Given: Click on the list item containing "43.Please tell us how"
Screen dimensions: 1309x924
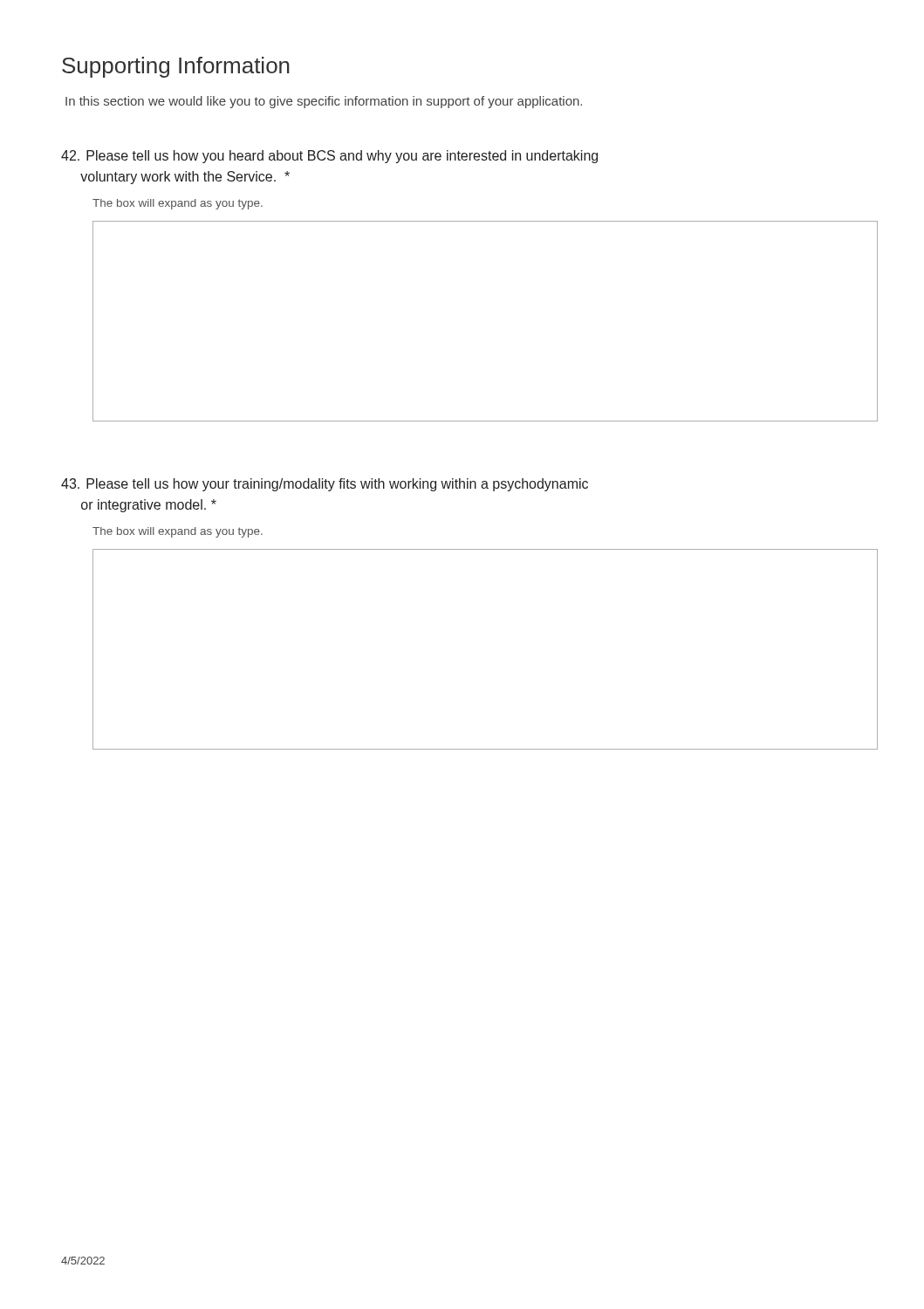Looking at the screenshot, I should tap(462, 495).
